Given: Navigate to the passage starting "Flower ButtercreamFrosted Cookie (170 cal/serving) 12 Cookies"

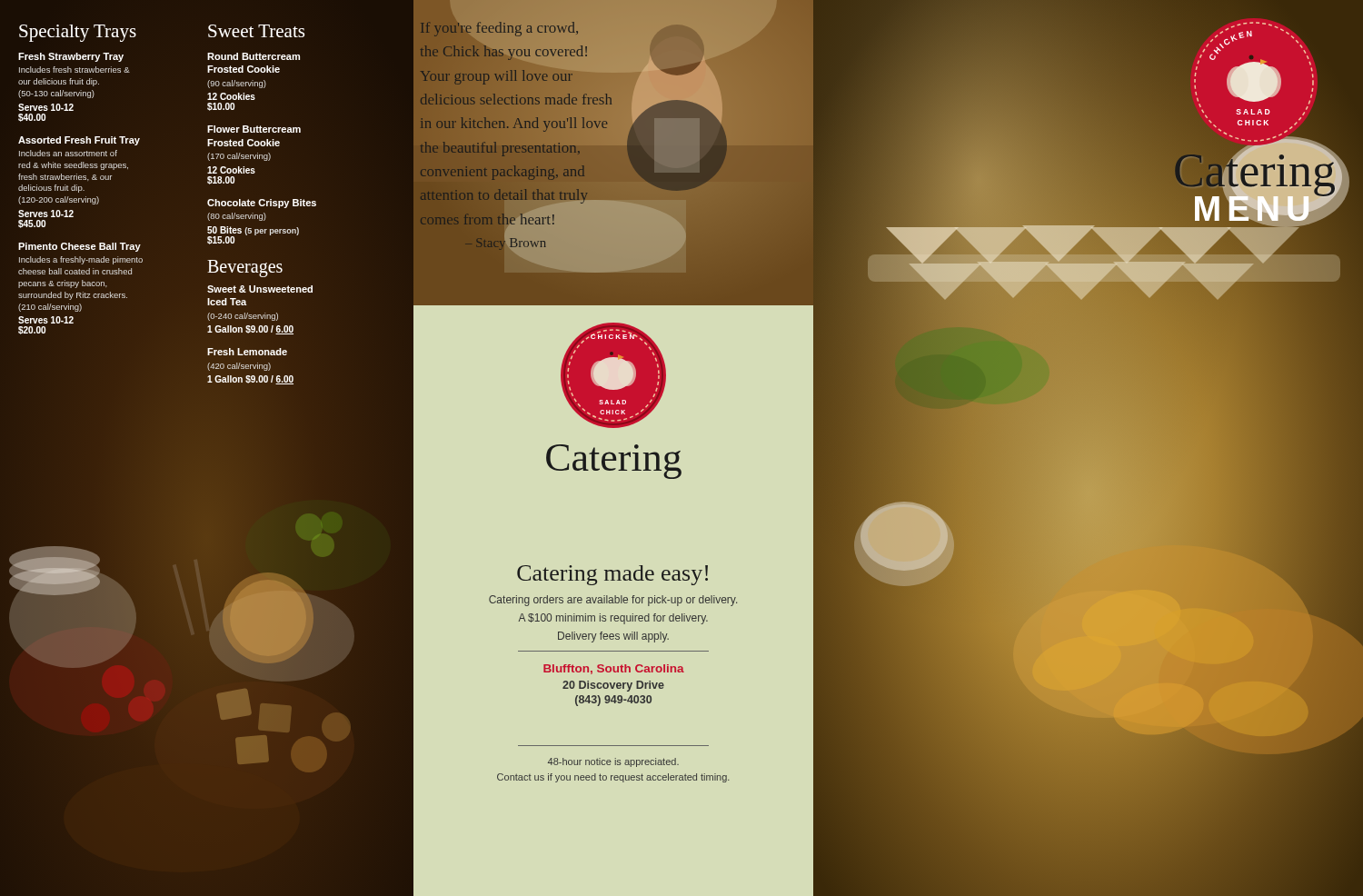Looking at the screenshot, I should [x=254, y=129].
